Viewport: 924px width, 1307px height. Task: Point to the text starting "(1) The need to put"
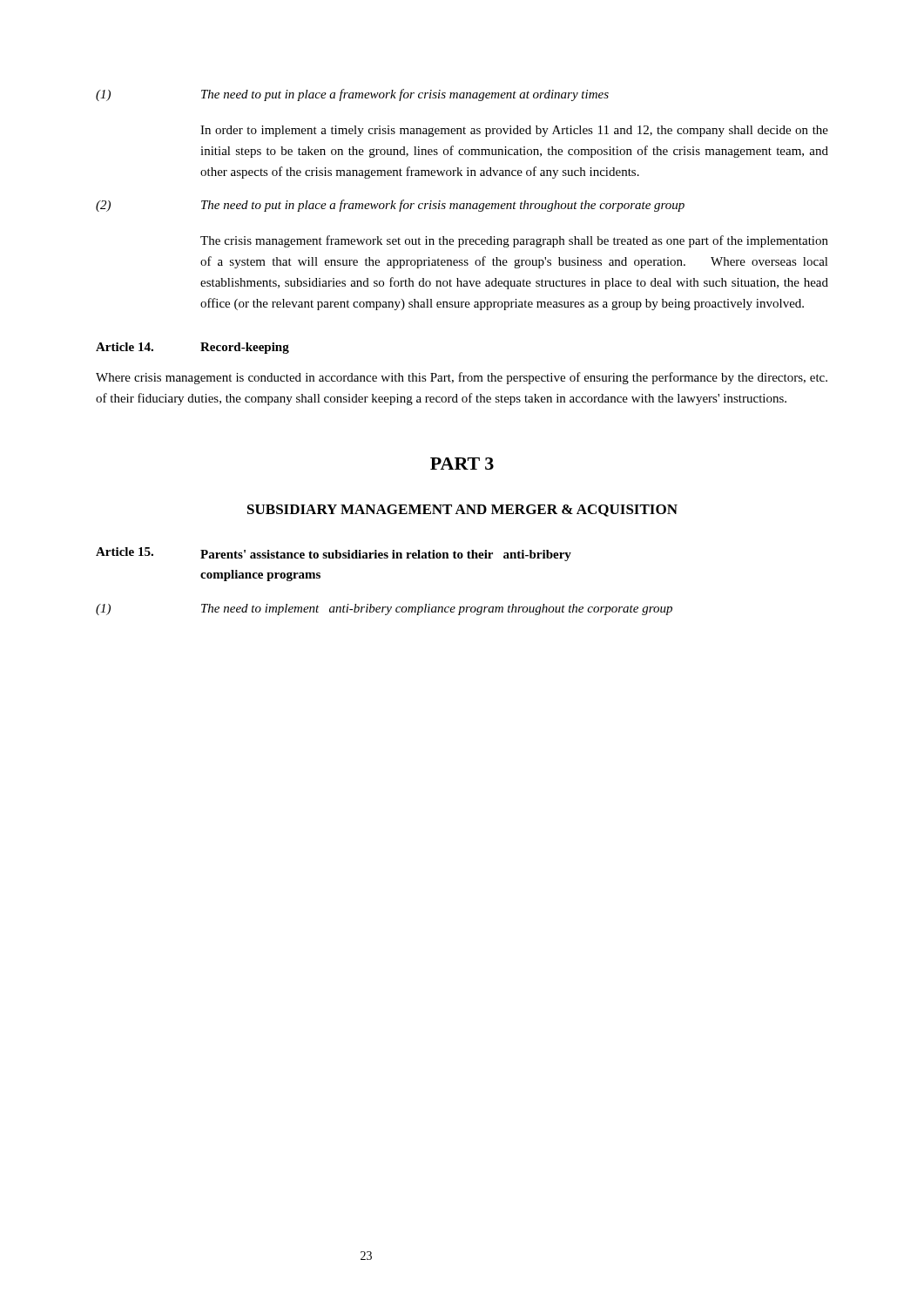pos(462,95)
